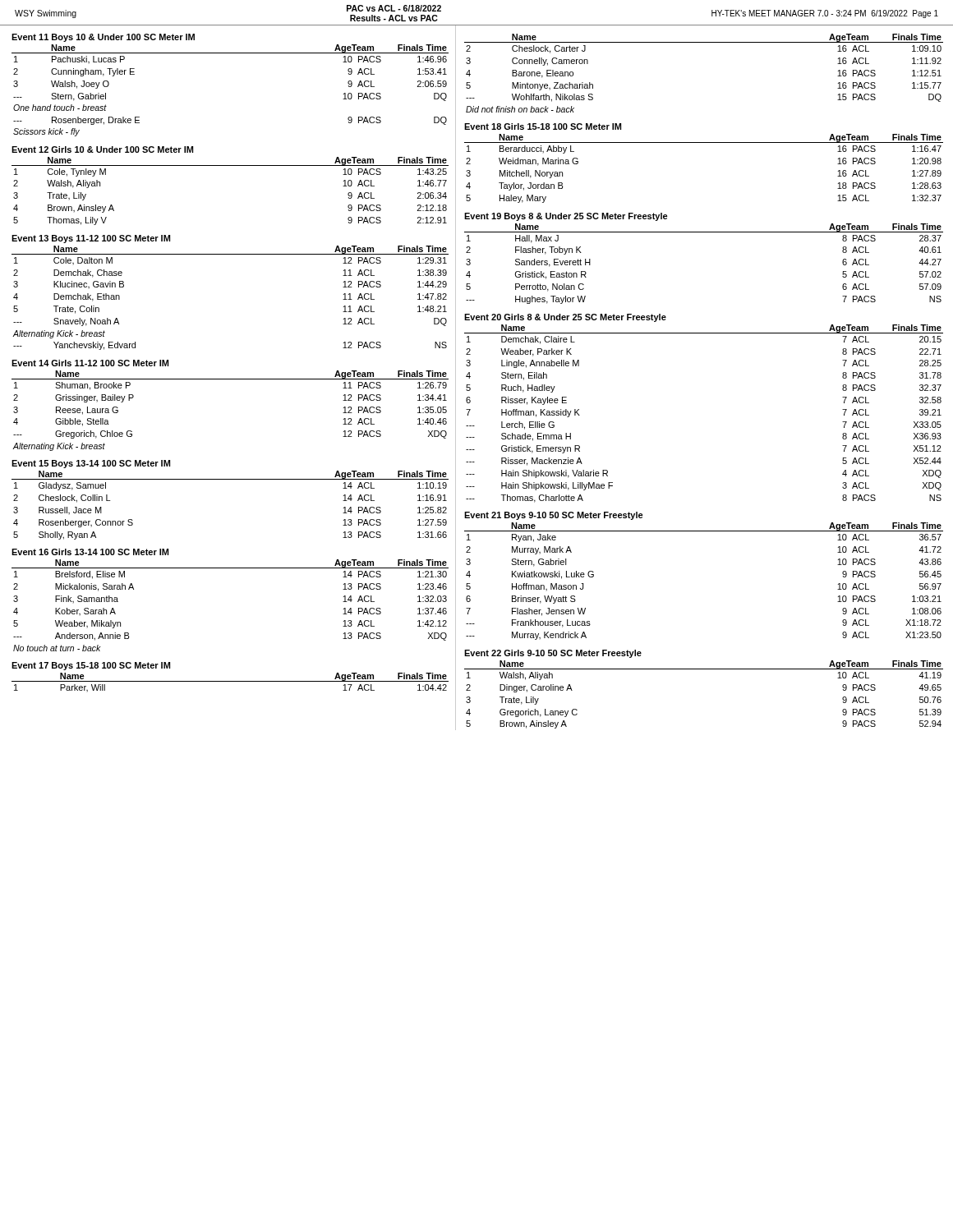The image size is (953, 1232).
Task: Locate the section header that opens with "Event 18 Girls 15-18"
Action: 543,127
